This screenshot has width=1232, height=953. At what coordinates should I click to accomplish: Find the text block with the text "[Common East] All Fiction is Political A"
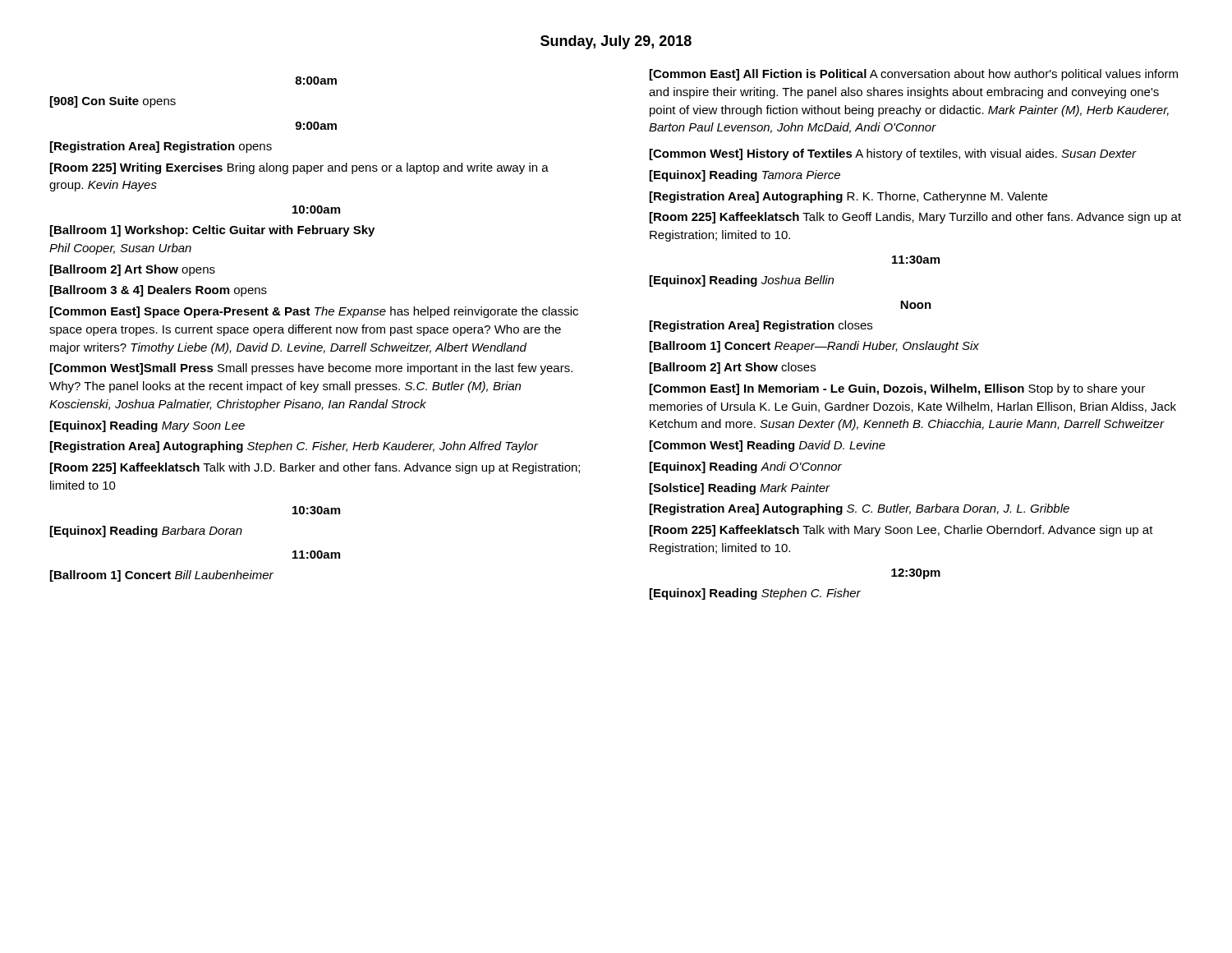coord(916,101)
